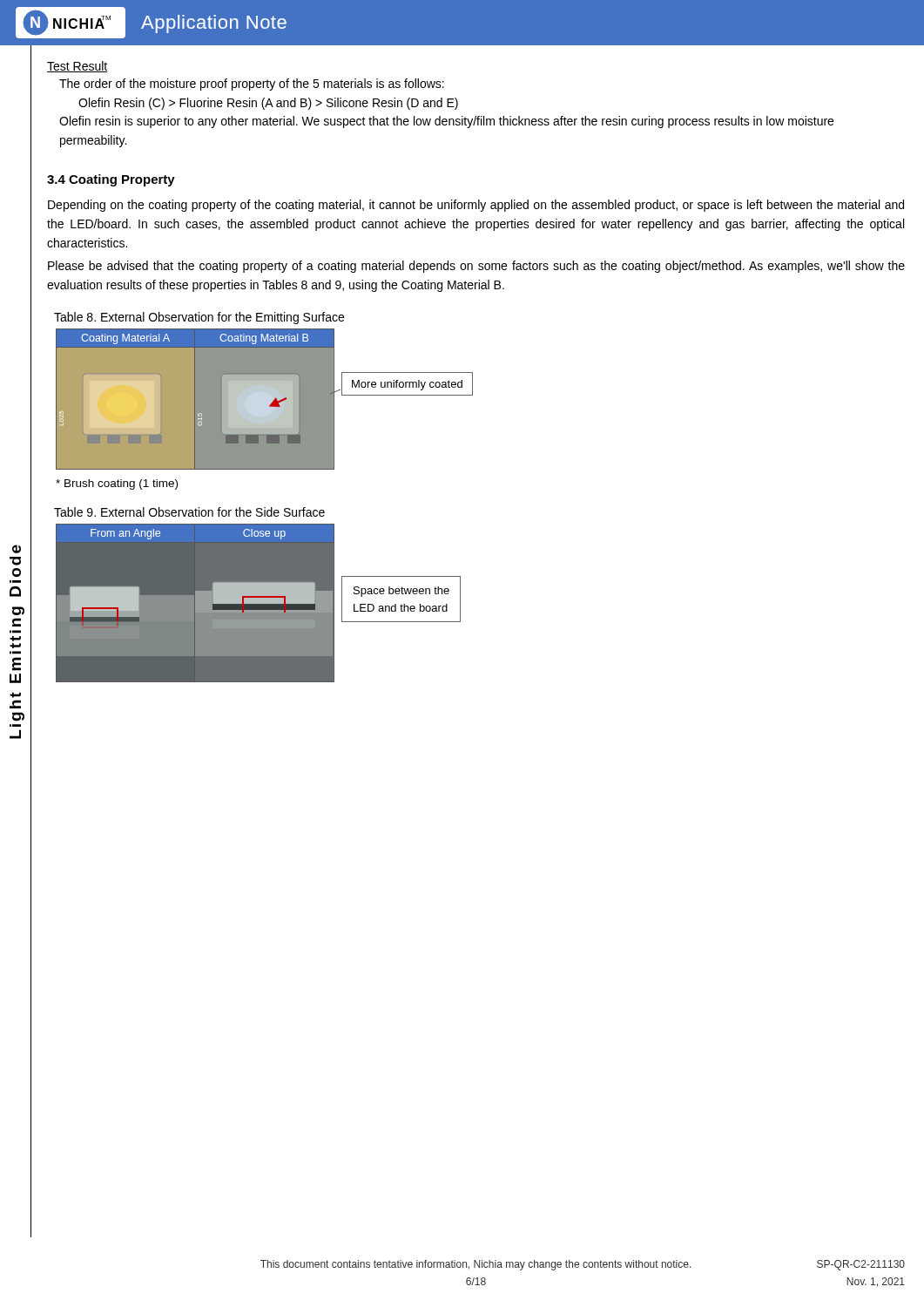Click on the section header that reads "3.4 Coating Property"
This screenshot has width=924, height=1307.
click(x=111, y=179)
